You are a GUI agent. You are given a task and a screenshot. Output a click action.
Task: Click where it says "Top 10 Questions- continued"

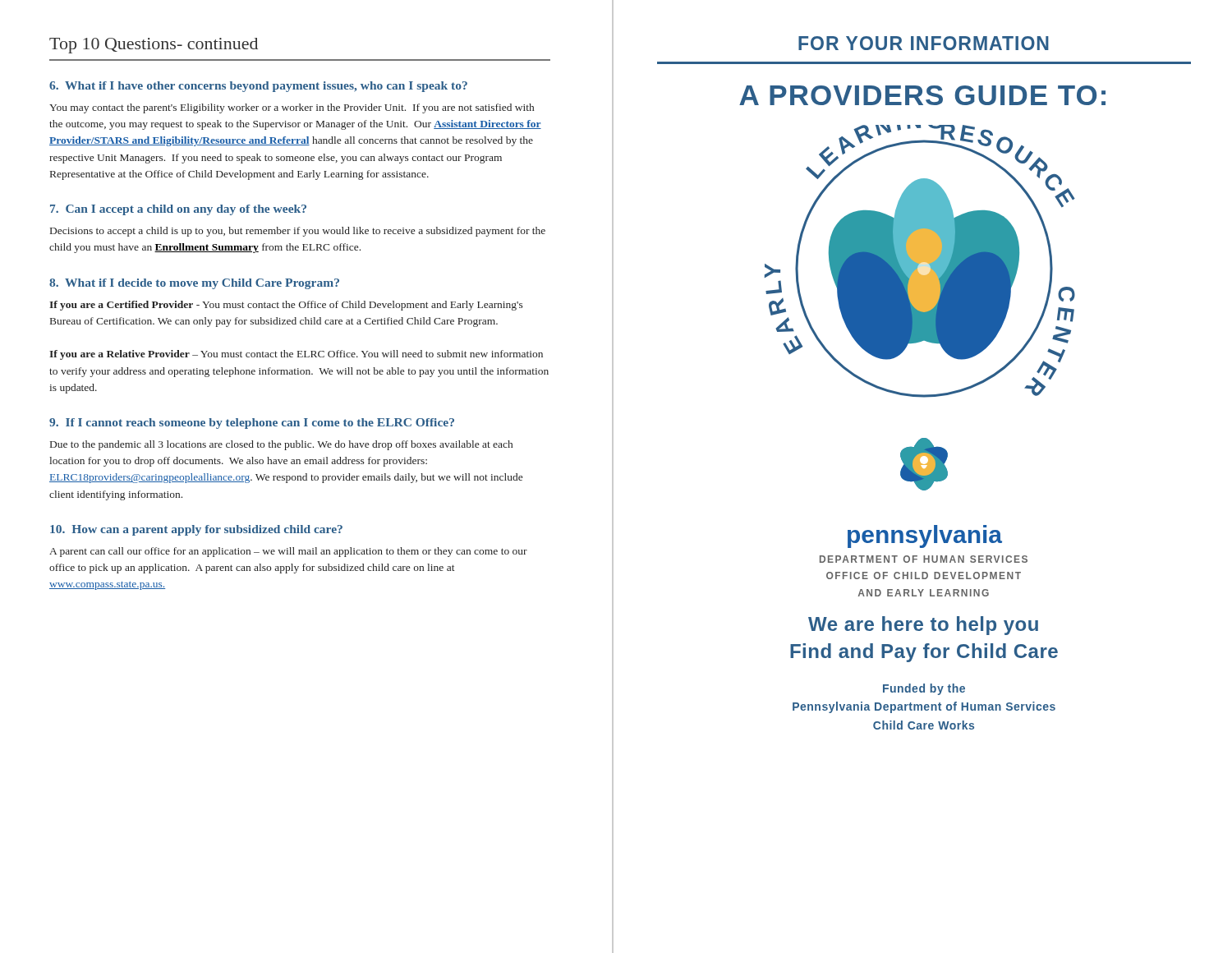154,43
